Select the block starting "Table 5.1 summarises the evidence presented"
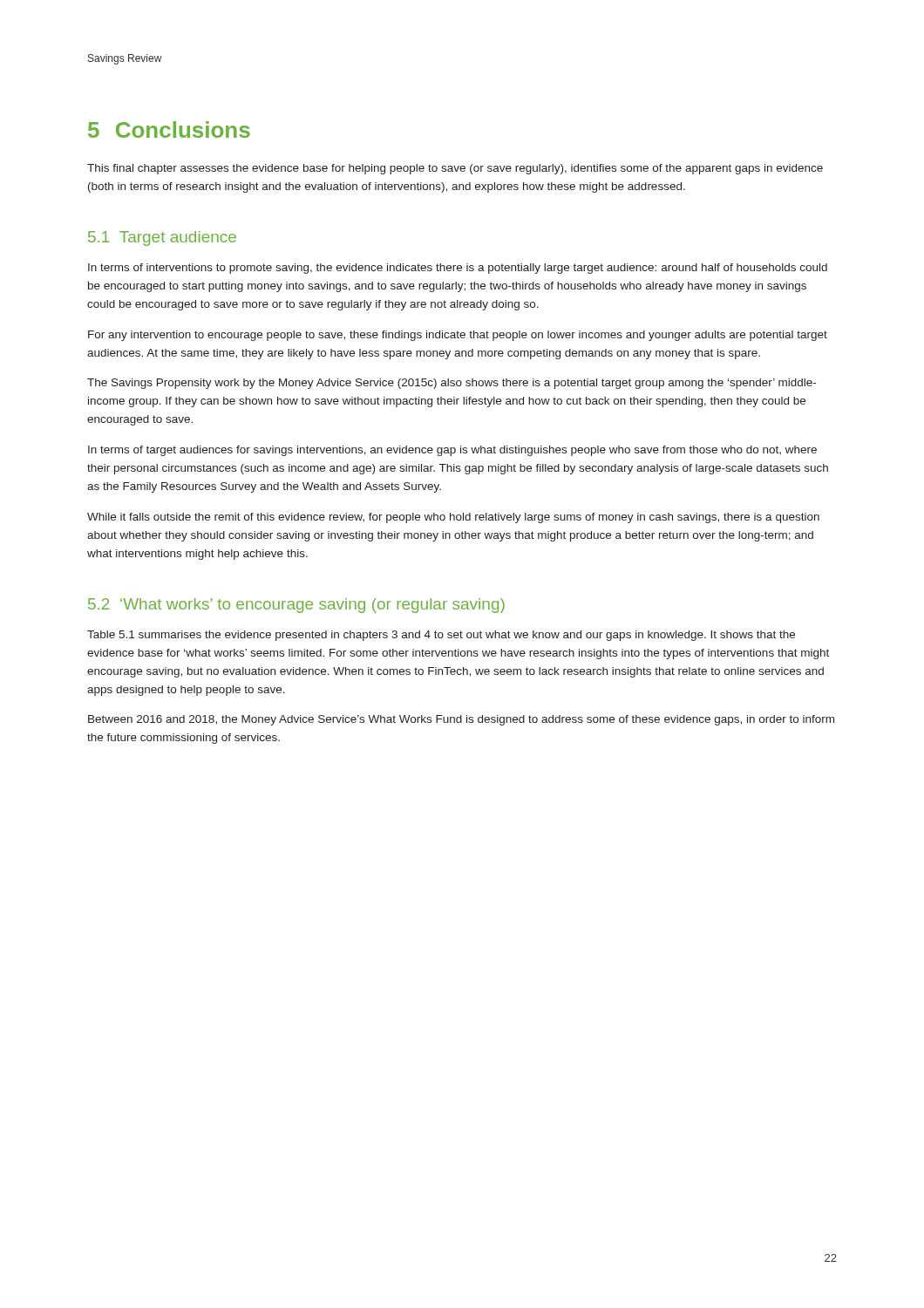 (x=458, y=662)
